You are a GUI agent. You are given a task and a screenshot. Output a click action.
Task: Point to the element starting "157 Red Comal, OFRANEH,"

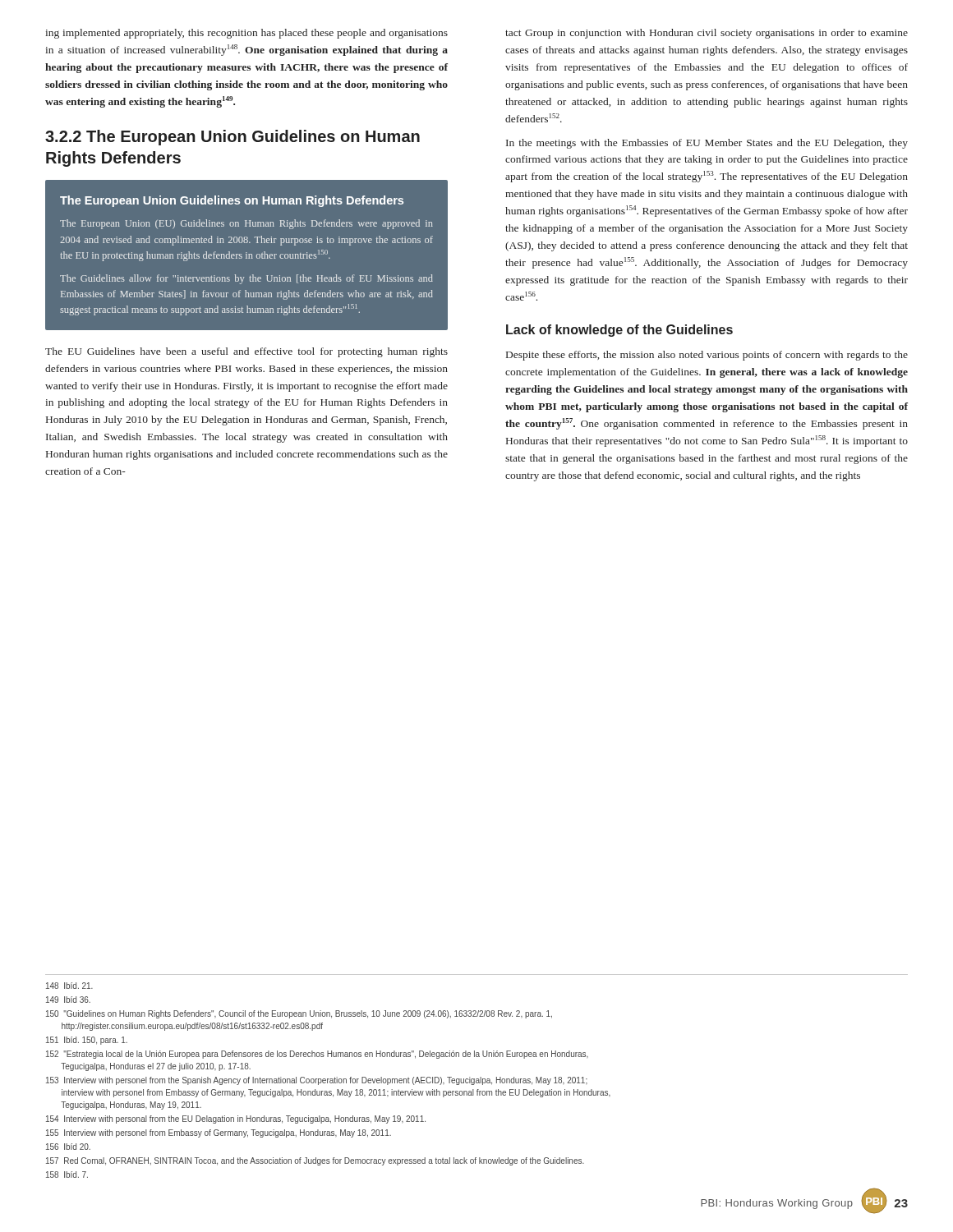pyautogui.click(x=315, y=1161)
